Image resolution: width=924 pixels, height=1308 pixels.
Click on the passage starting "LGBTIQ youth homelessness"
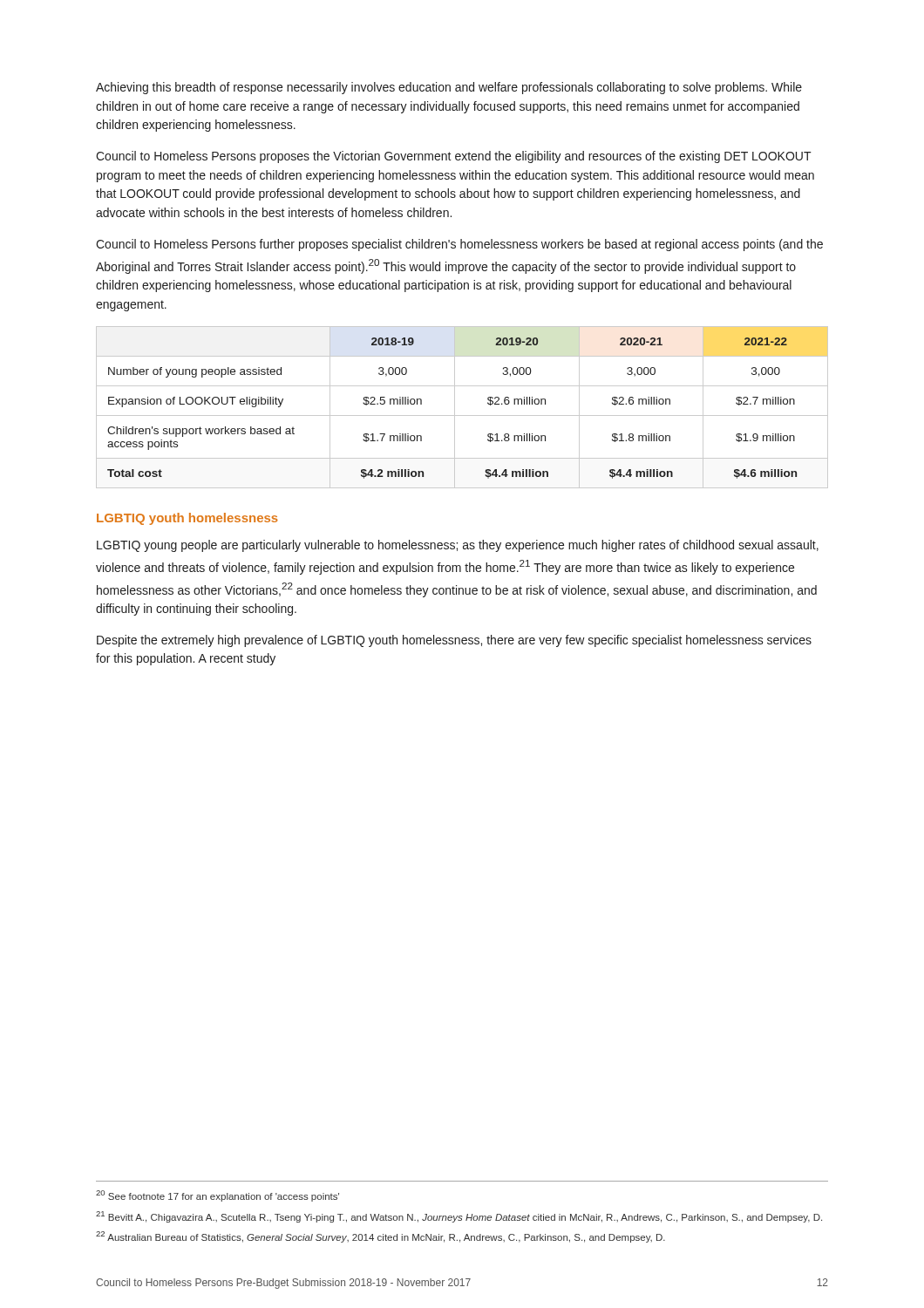[187, 519]
